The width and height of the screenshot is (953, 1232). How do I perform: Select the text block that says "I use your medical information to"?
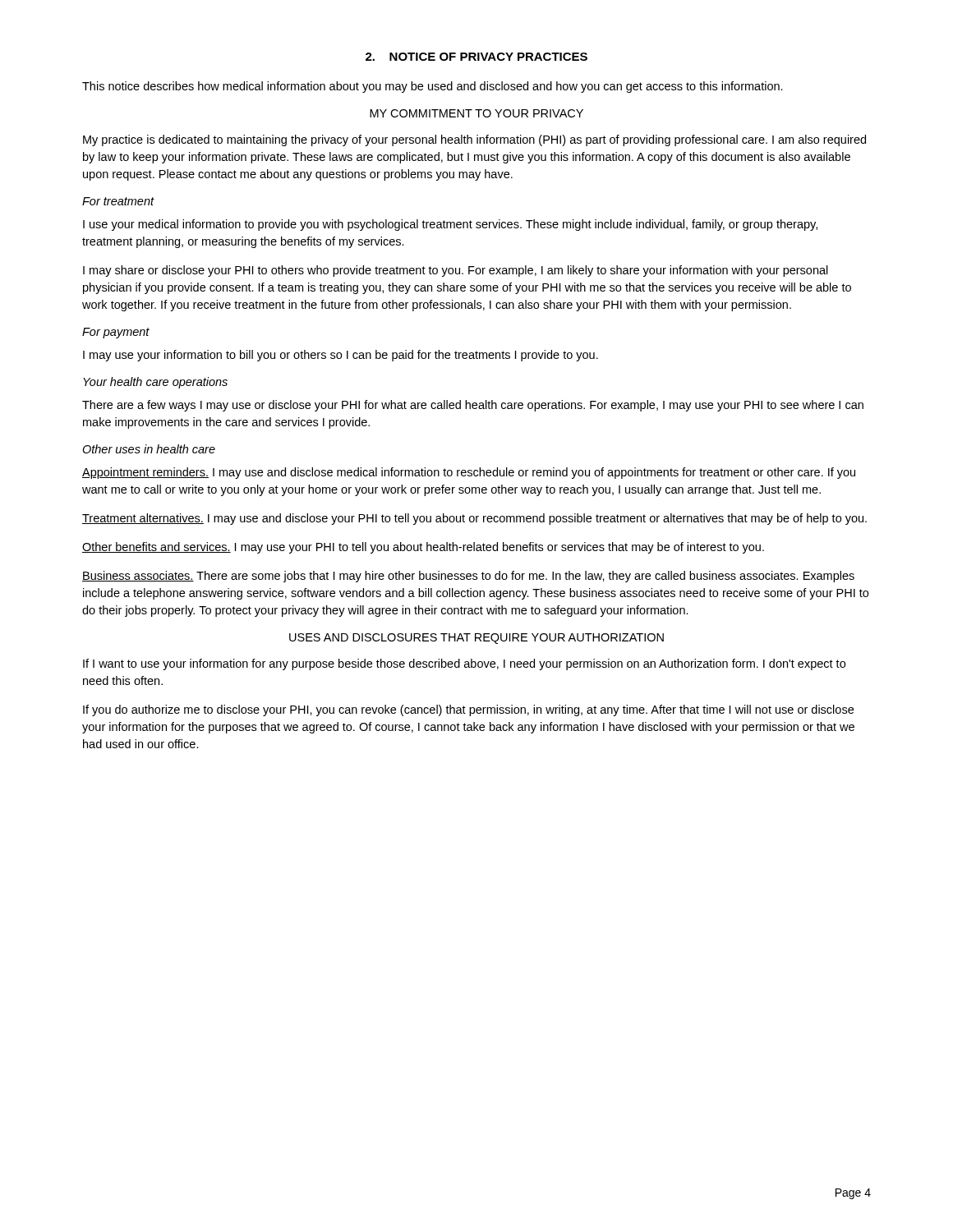click(x=450, y=233)
